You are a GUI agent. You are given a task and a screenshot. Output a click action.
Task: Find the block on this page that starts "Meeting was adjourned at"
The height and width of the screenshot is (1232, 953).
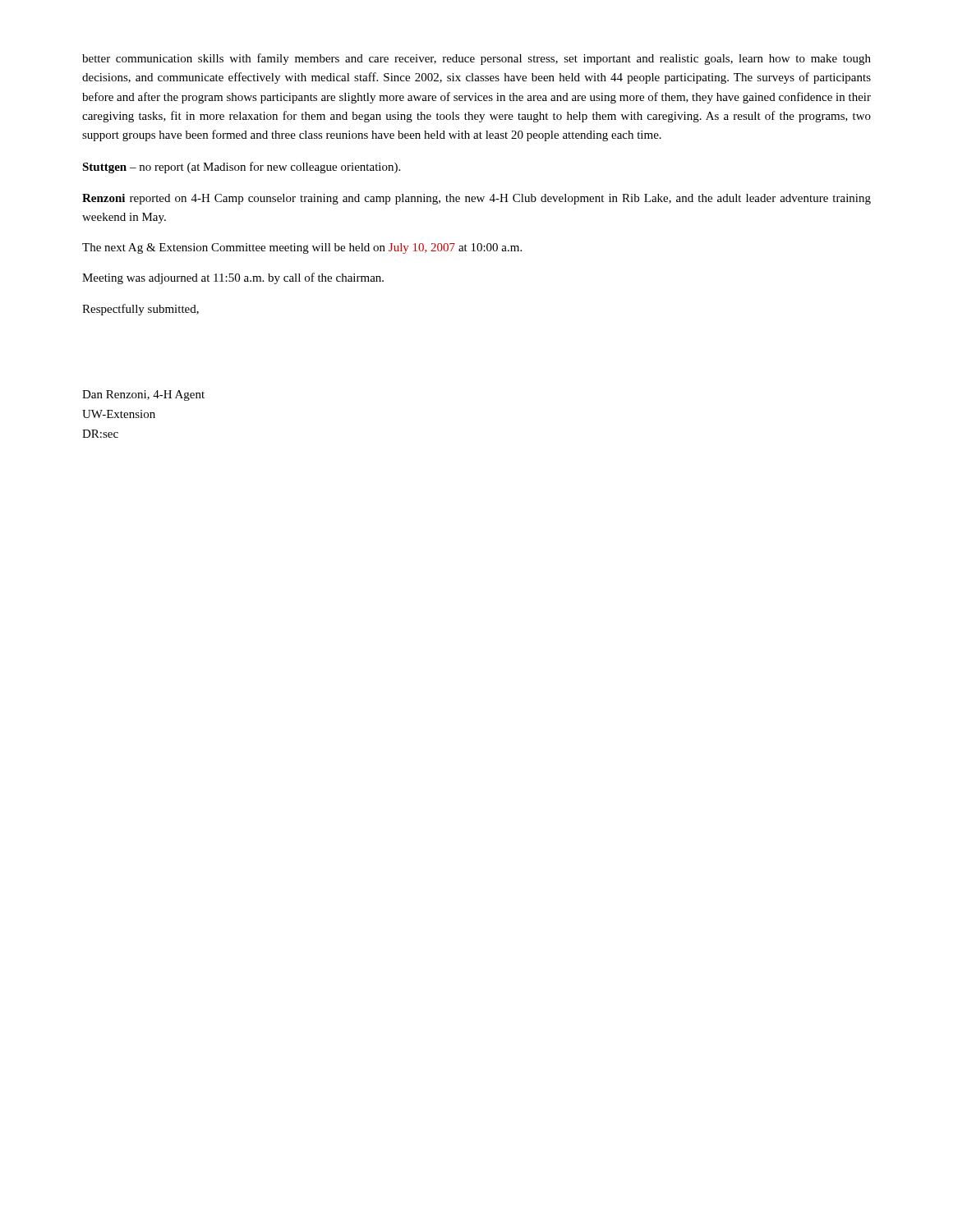click(233, 278)
